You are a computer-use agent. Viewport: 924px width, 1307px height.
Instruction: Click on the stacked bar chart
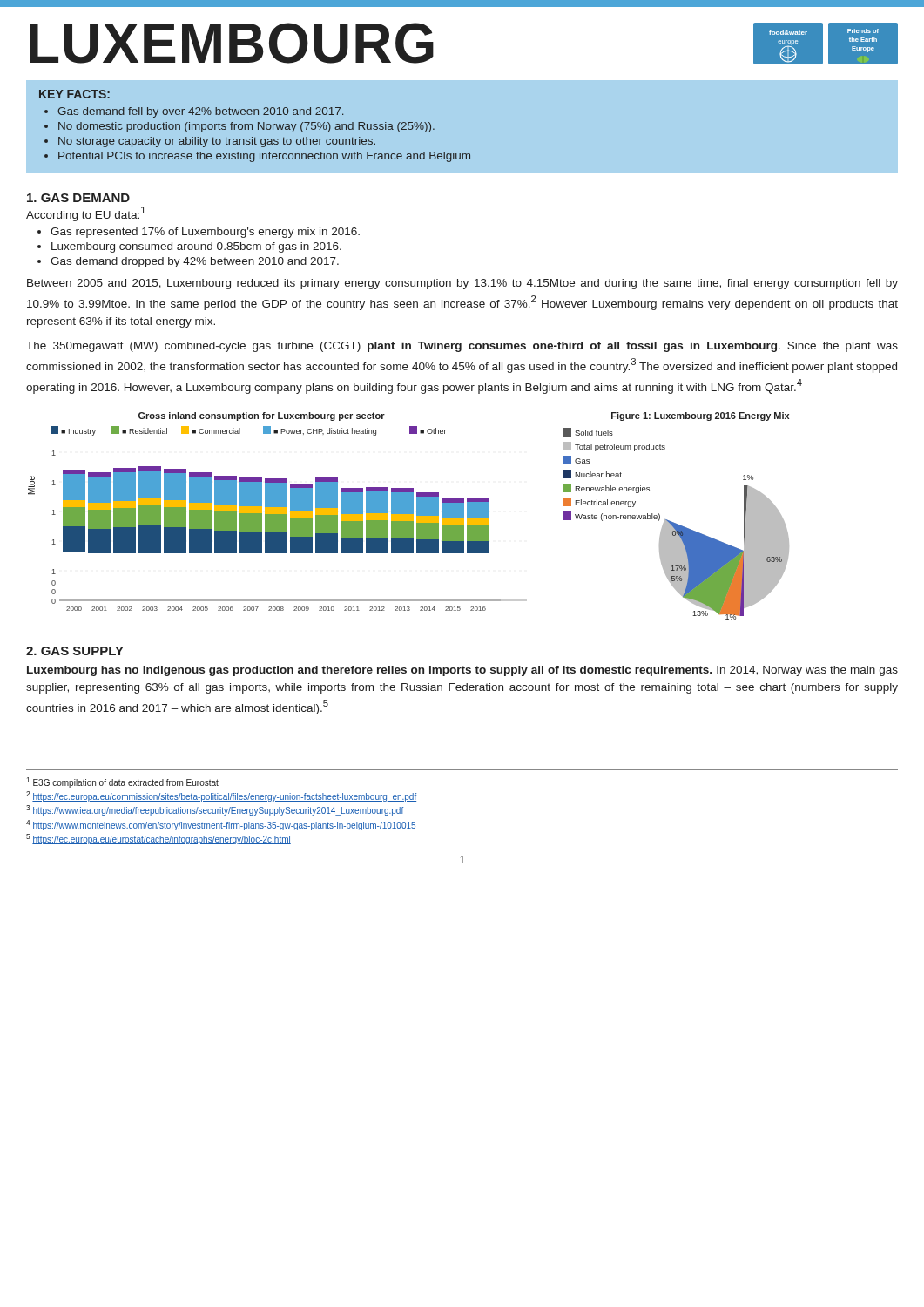point(283,517)
